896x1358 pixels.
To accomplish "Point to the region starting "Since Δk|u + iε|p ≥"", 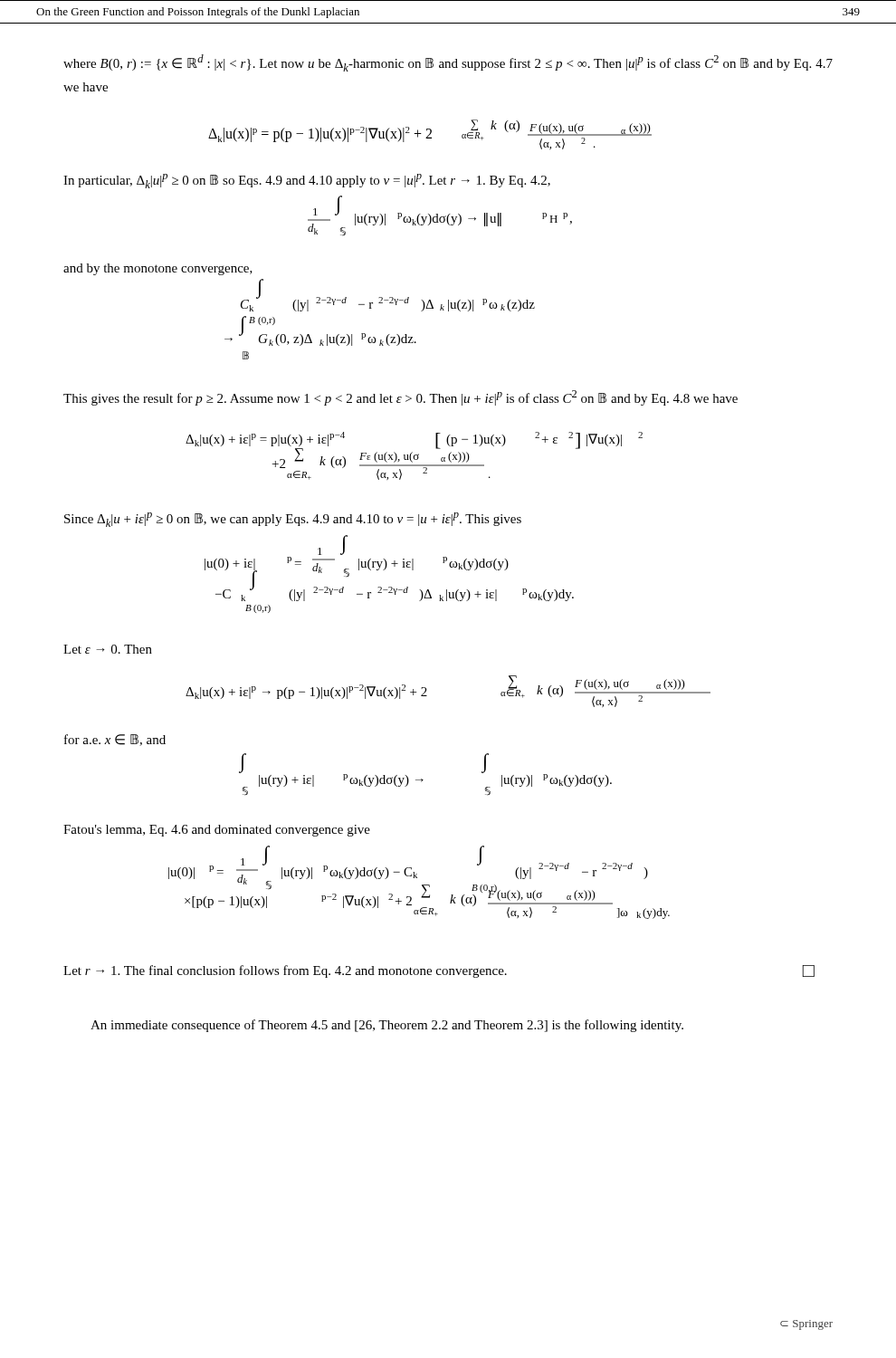I will [x=292, y=519].
